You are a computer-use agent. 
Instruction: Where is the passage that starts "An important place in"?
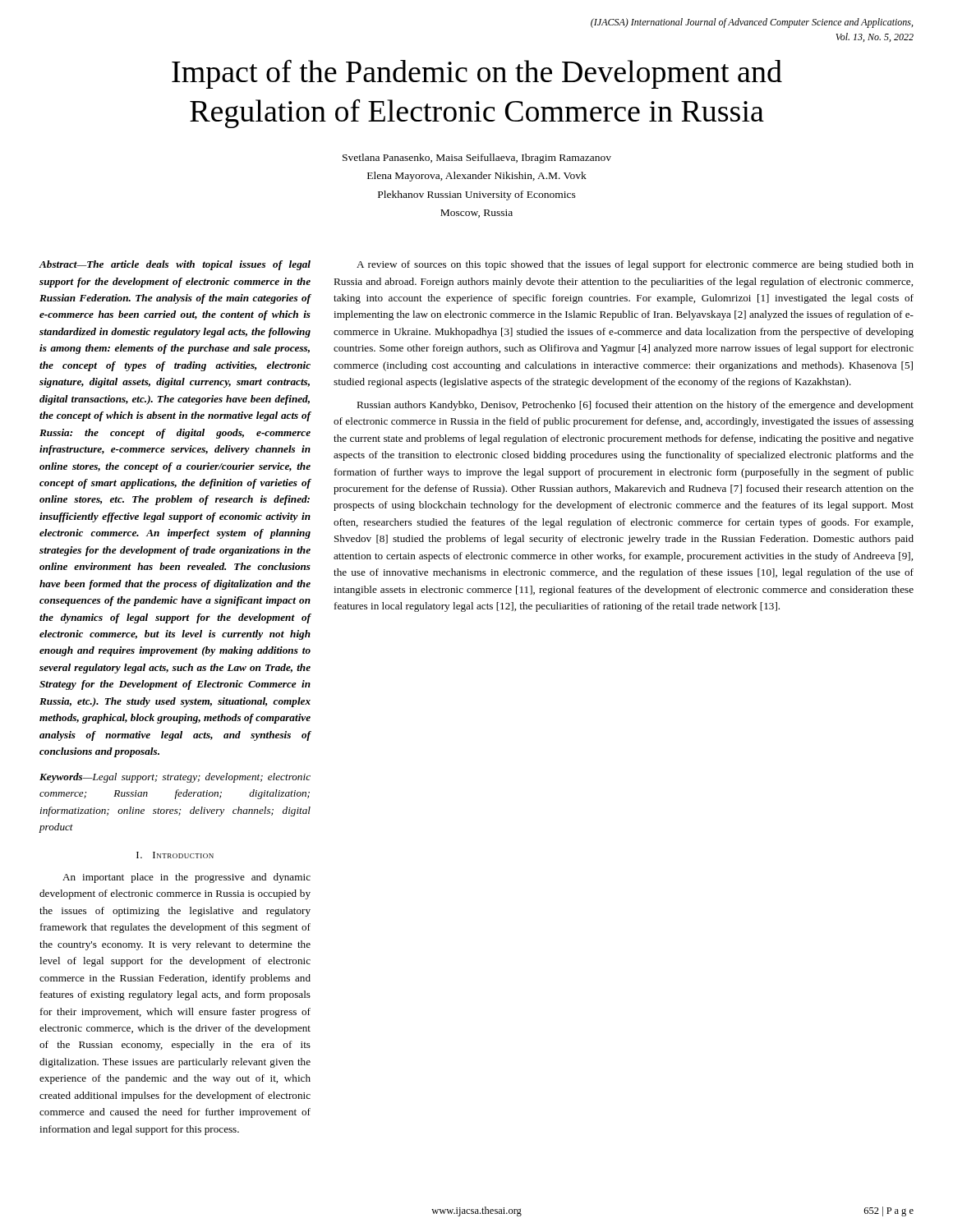point(175,1003)
